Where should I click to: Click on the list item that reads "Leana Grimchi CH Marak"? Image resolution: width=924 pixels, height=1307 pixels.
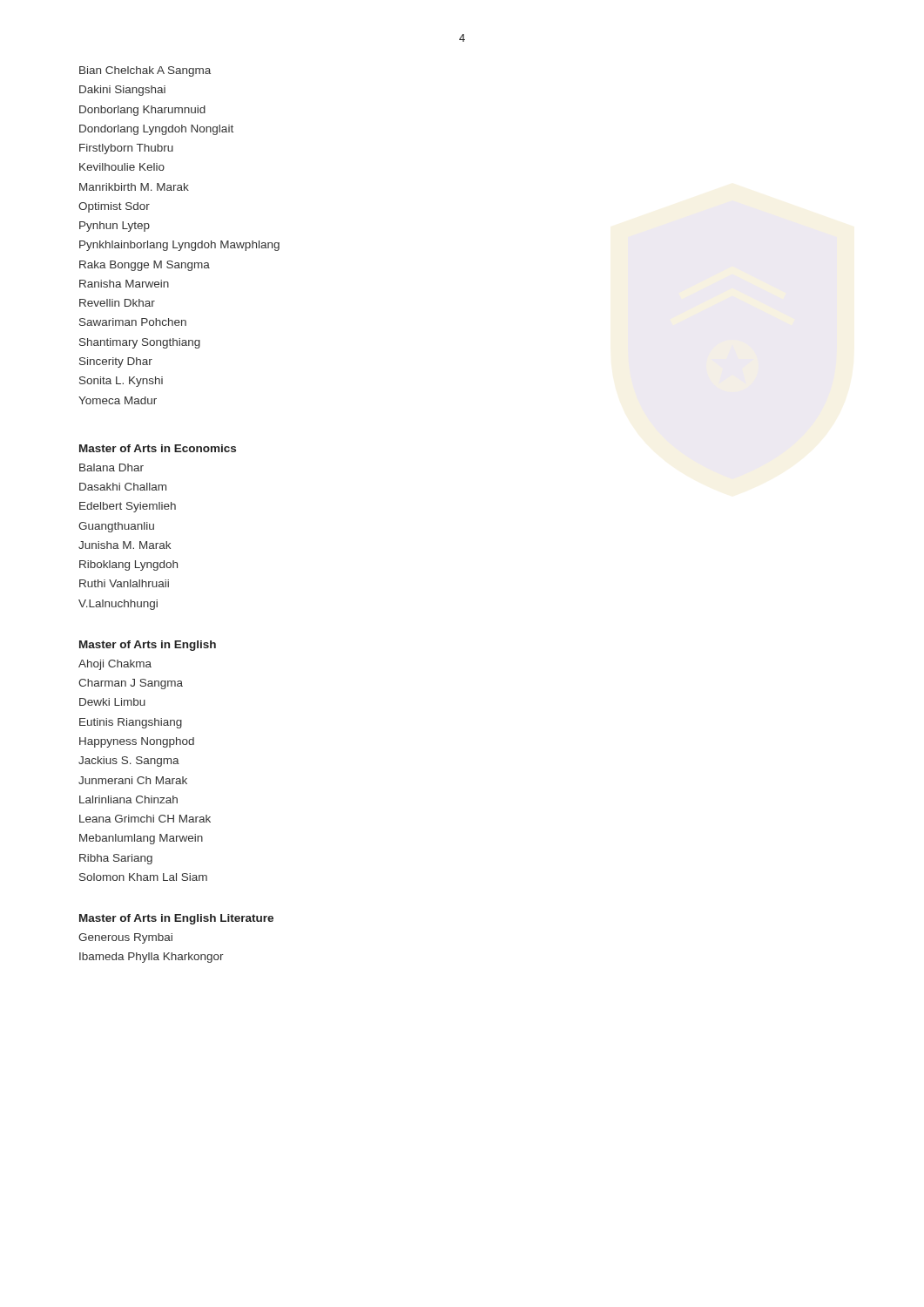[x=145, y=819]
